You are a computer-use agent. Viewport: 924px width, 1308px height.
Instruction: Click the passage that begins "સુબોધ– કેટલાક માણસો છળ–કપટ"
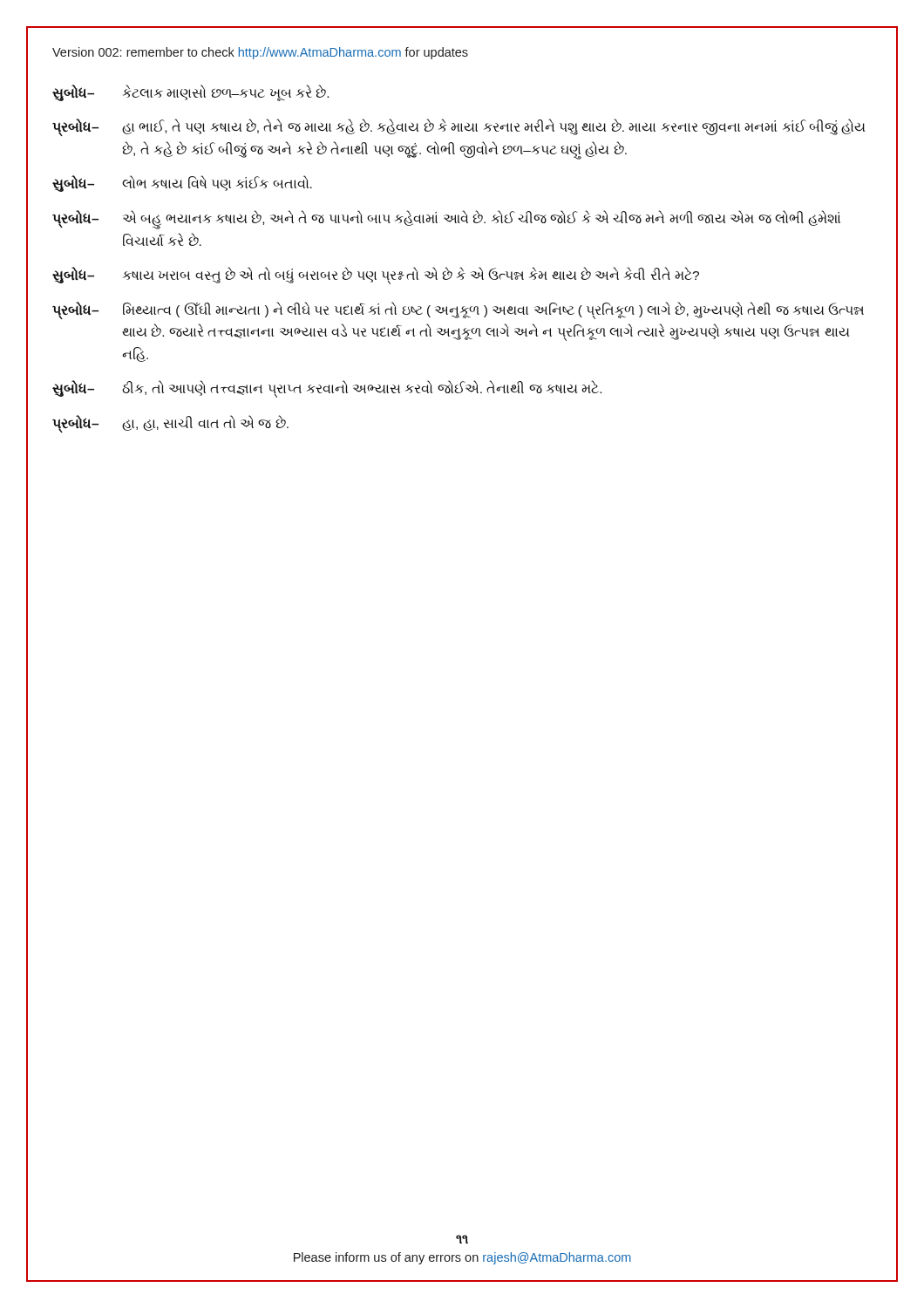190,93
